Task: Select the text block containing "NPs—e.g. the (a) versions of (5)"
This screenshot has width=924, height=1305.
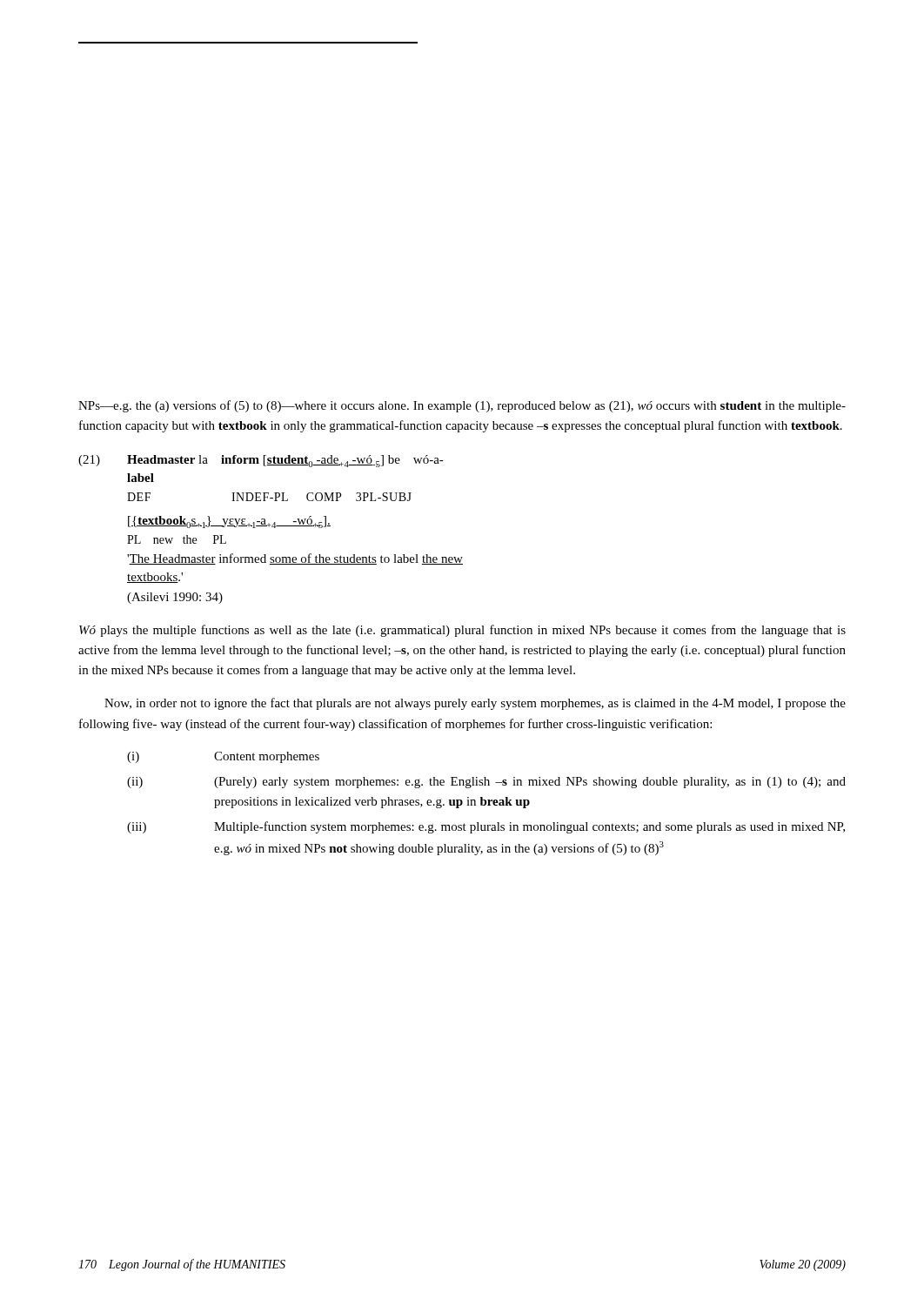Action: click(462, 416)
